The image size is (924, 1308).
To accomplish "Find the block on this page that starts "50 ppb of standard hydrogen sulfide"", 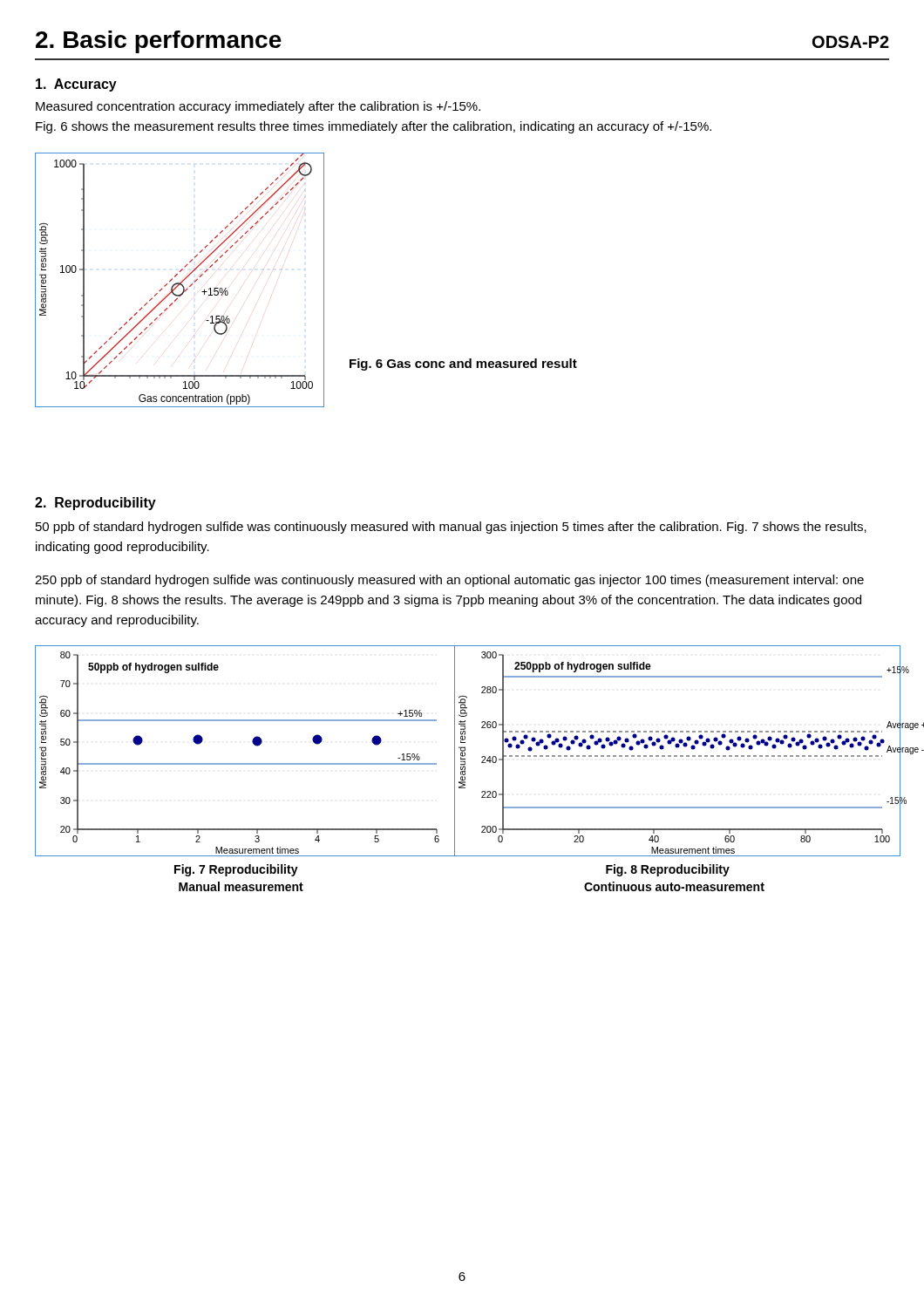I will pos(451,536).
